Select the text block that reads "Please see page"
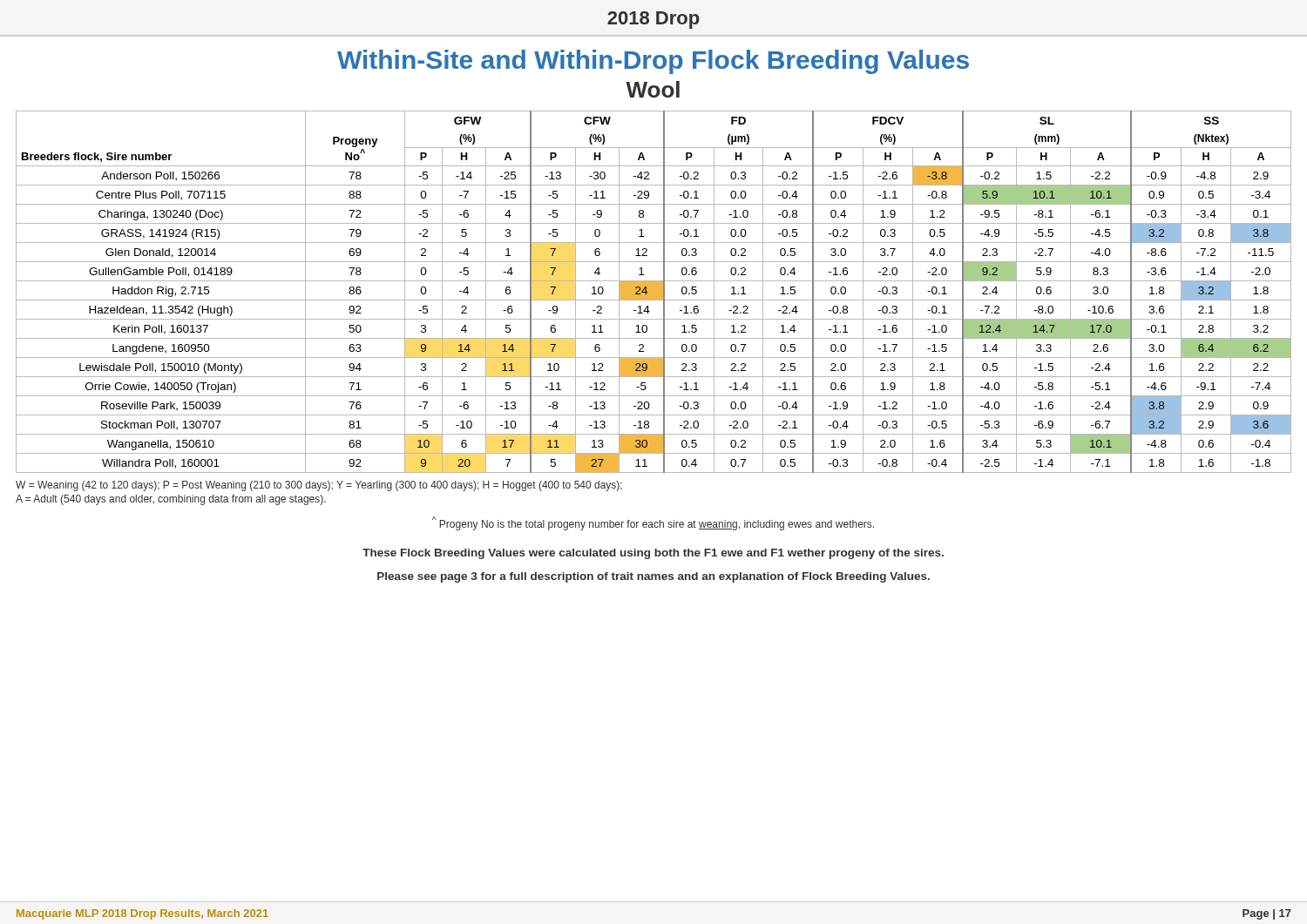 [654, 576]
